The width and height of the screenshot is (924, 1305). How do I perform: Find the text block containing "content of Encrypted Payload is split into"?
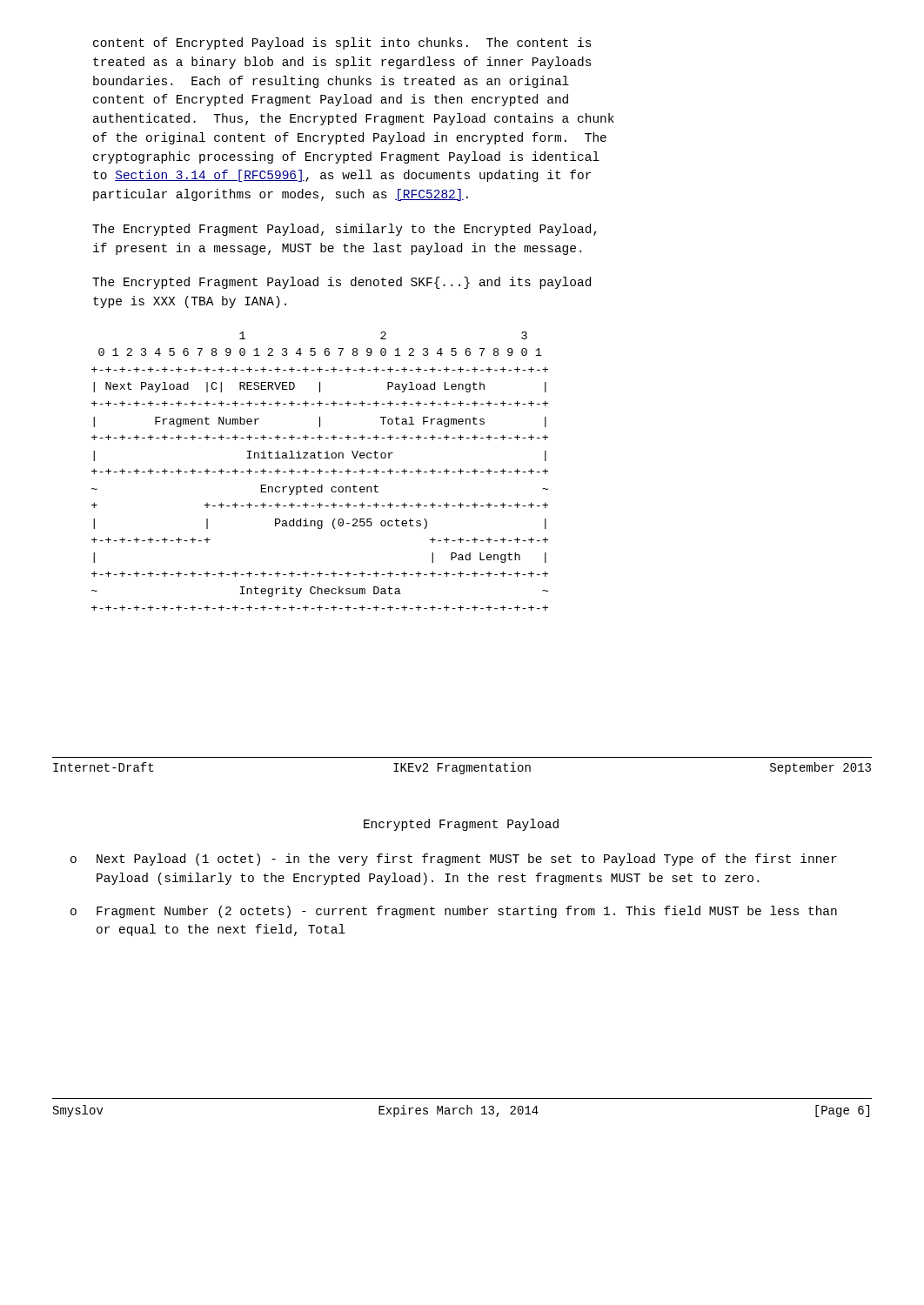[x=342, y=119]
